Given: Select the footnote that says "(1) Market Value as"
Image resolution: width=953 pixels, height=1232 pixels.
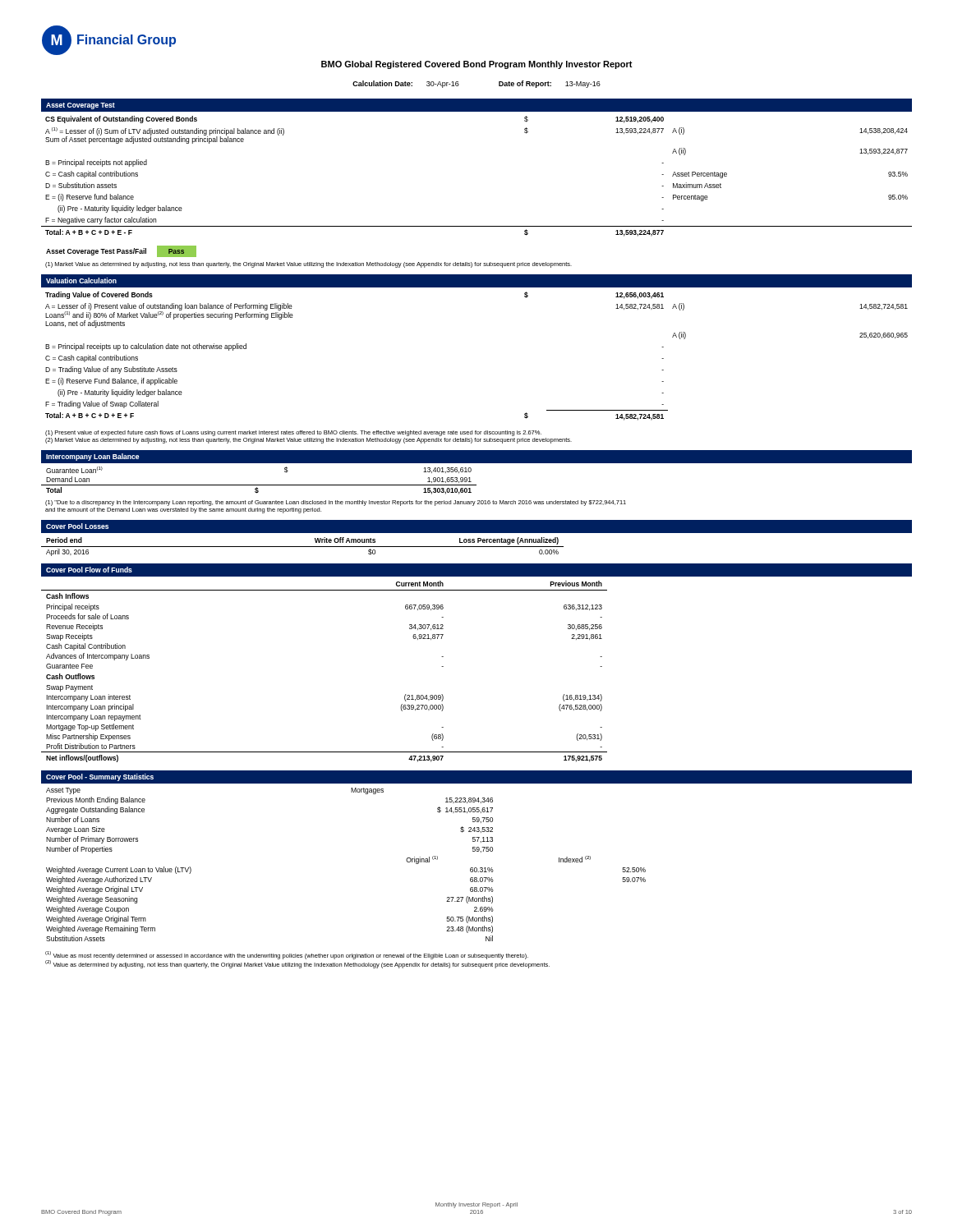Looking at the screenshot, I should (x=309, y=264).
